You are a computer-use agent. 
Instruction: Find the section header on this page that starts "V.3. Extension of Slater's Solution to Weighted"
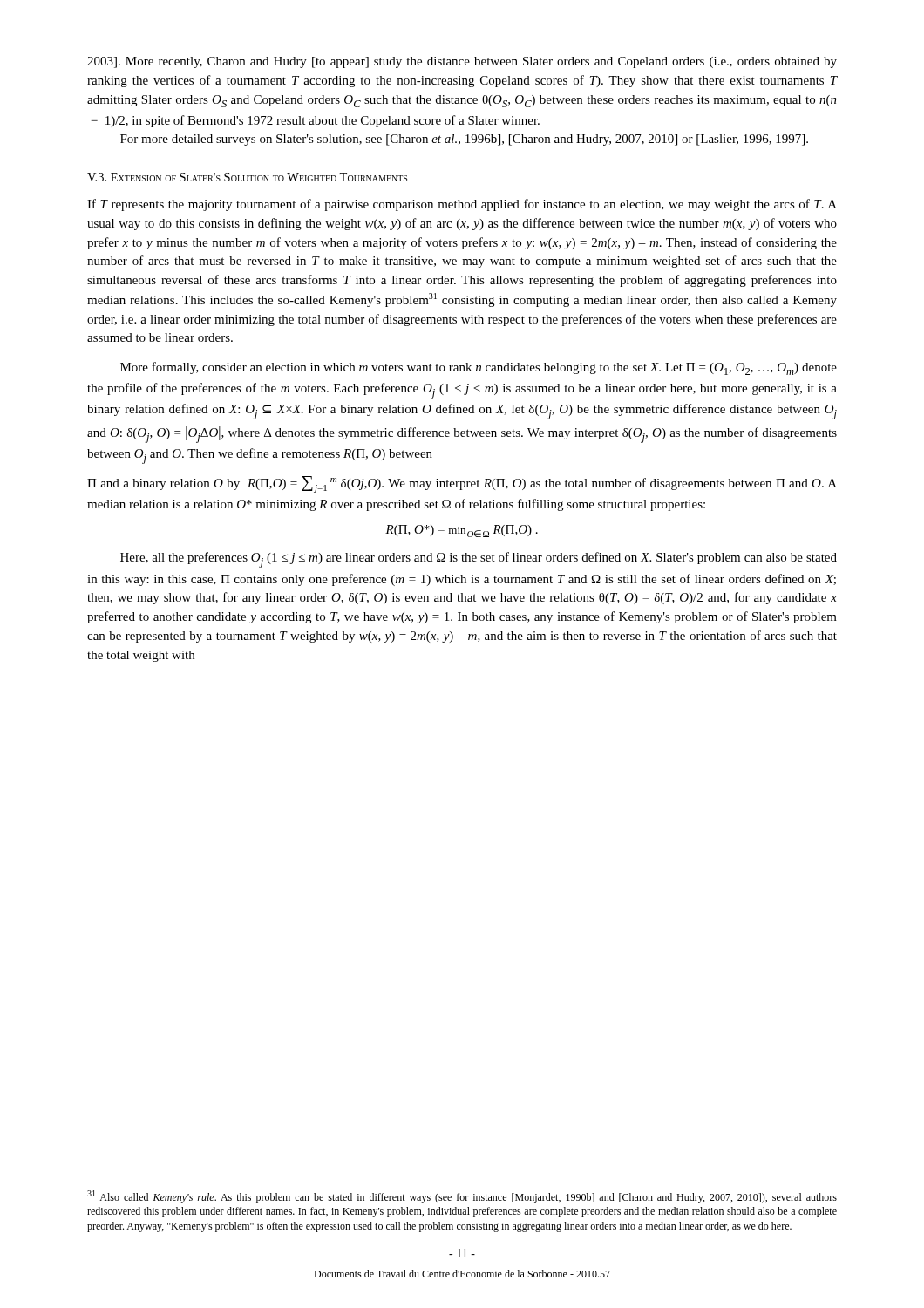pos(247,177)
